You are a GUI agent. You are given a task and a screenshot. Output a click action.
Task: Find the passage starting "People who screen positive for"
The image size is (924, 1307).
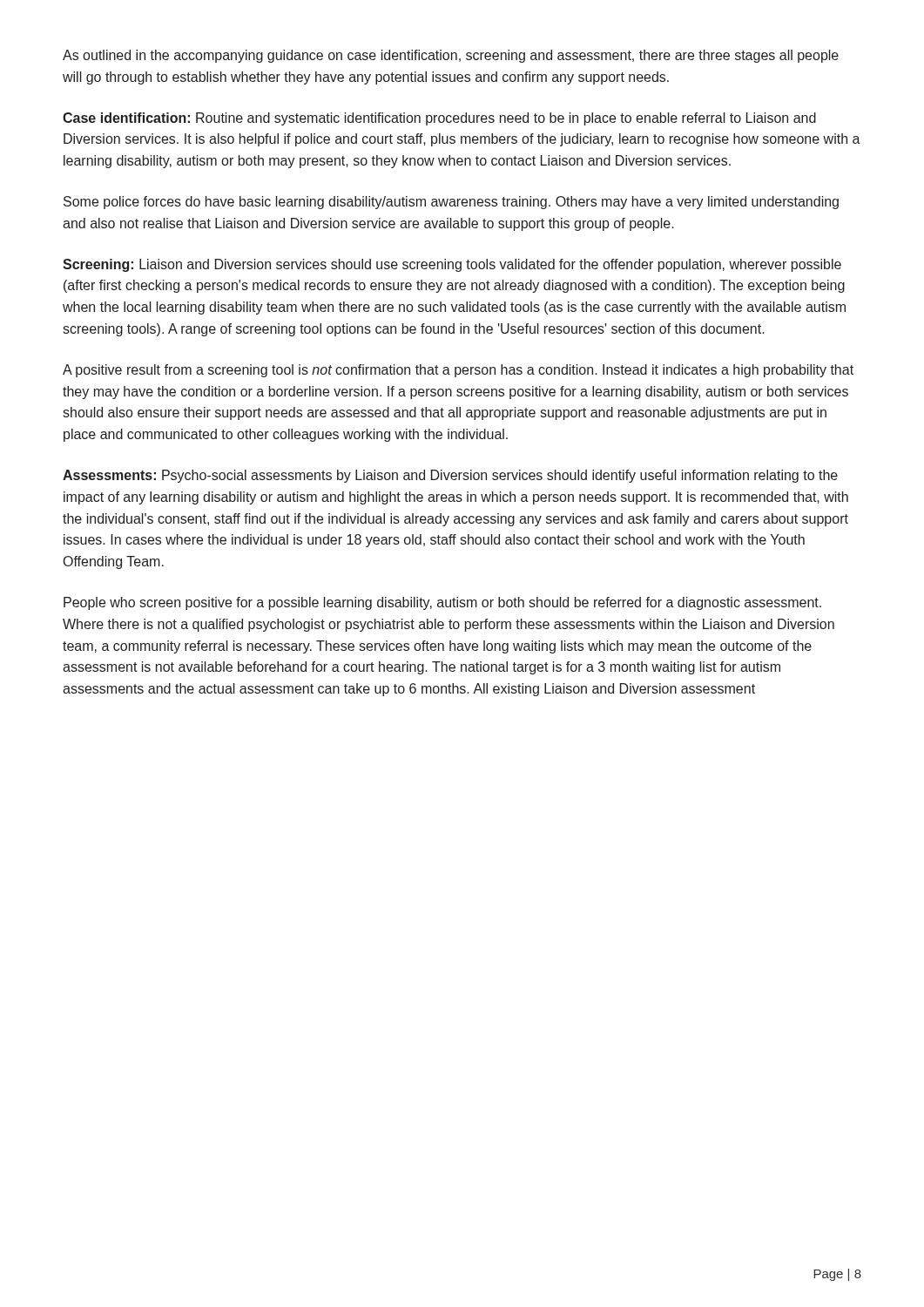tap(449, 646)
